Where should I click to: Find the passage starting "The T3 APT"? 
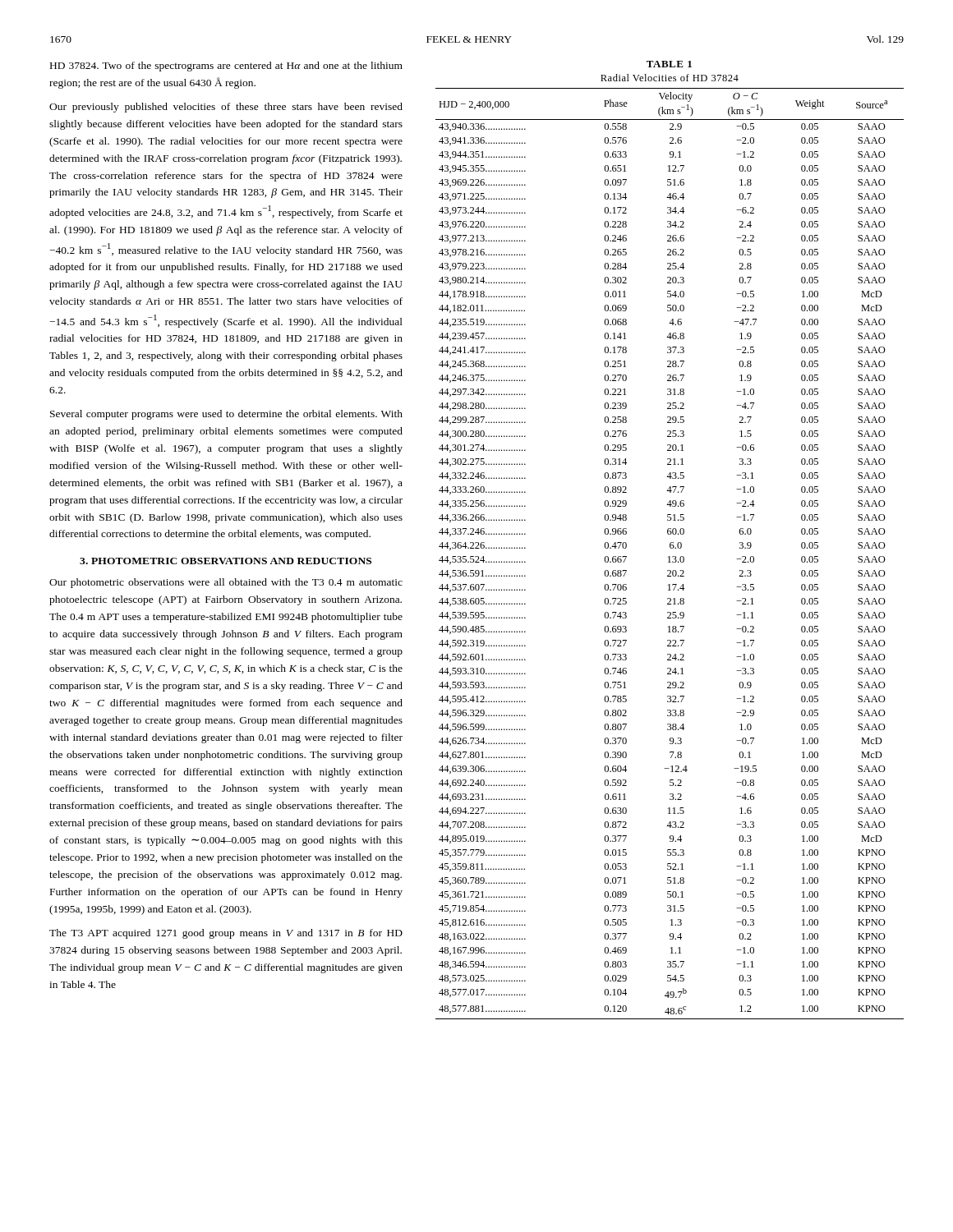pyautogui.click(x=226, y=958)
